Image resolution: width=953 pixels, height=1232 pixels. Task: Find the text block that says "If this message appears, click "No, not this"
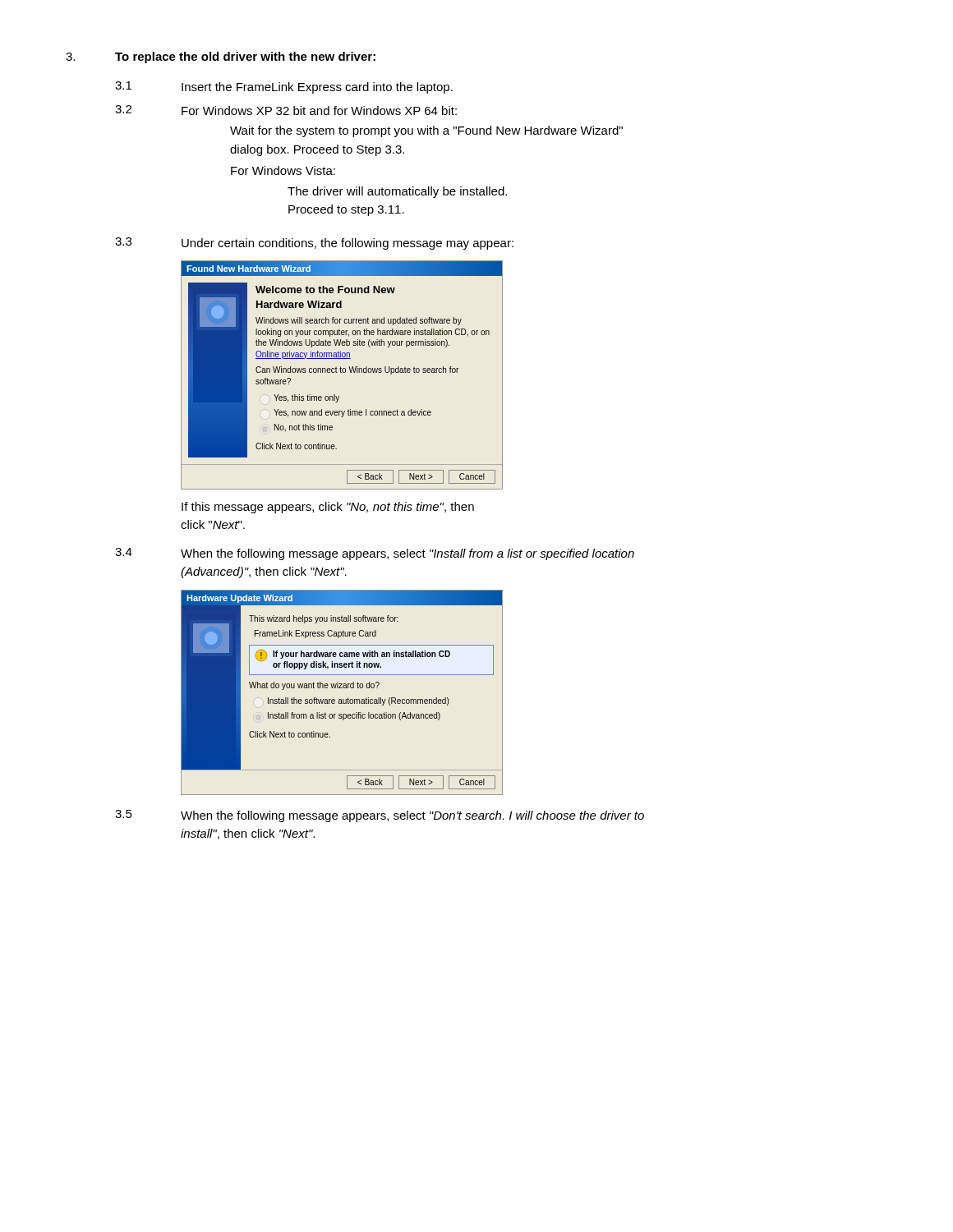328,515
